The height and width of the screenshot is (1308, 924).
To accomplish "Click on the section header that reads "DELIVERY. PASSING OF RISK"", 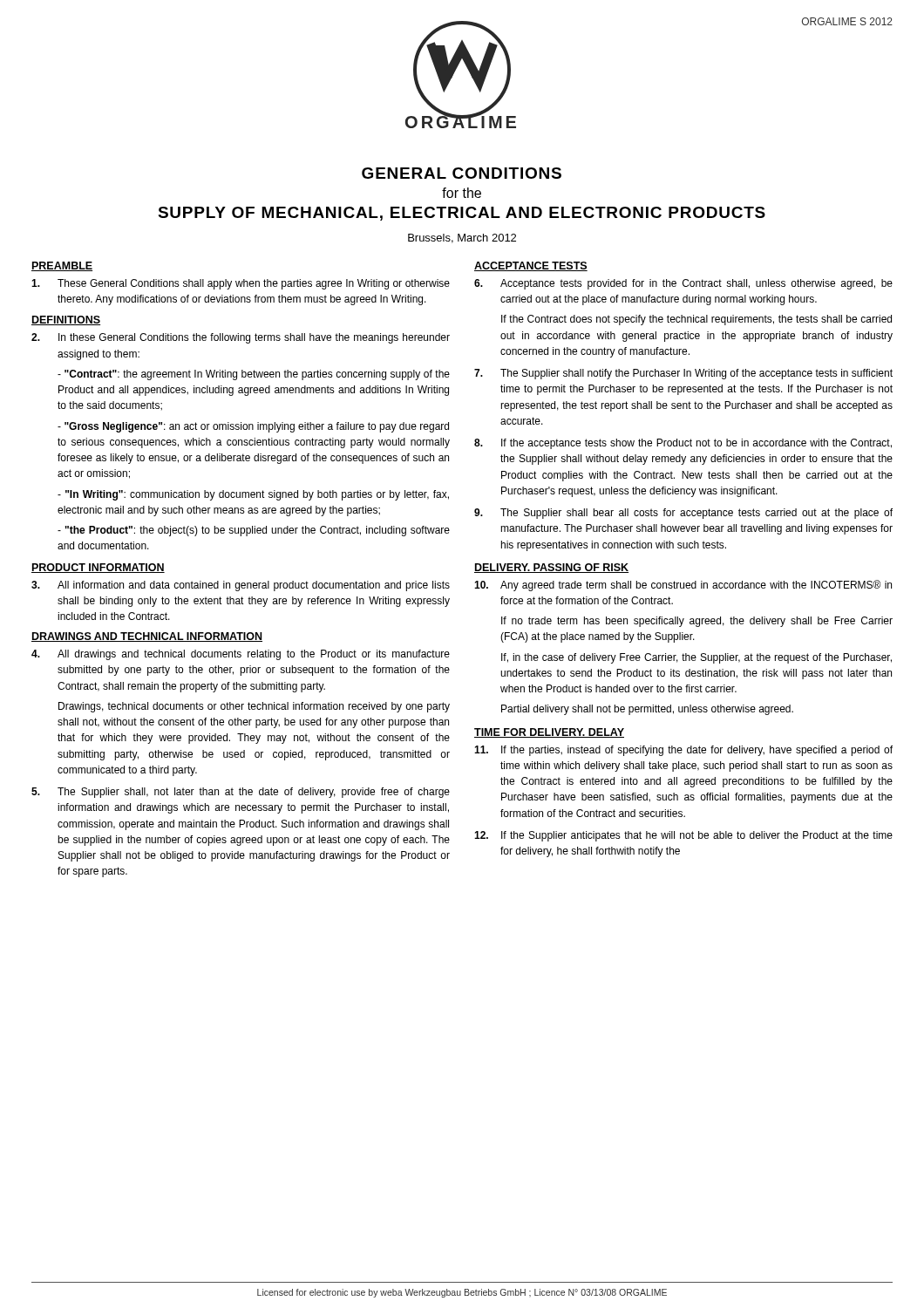I will tap(551, 567).
